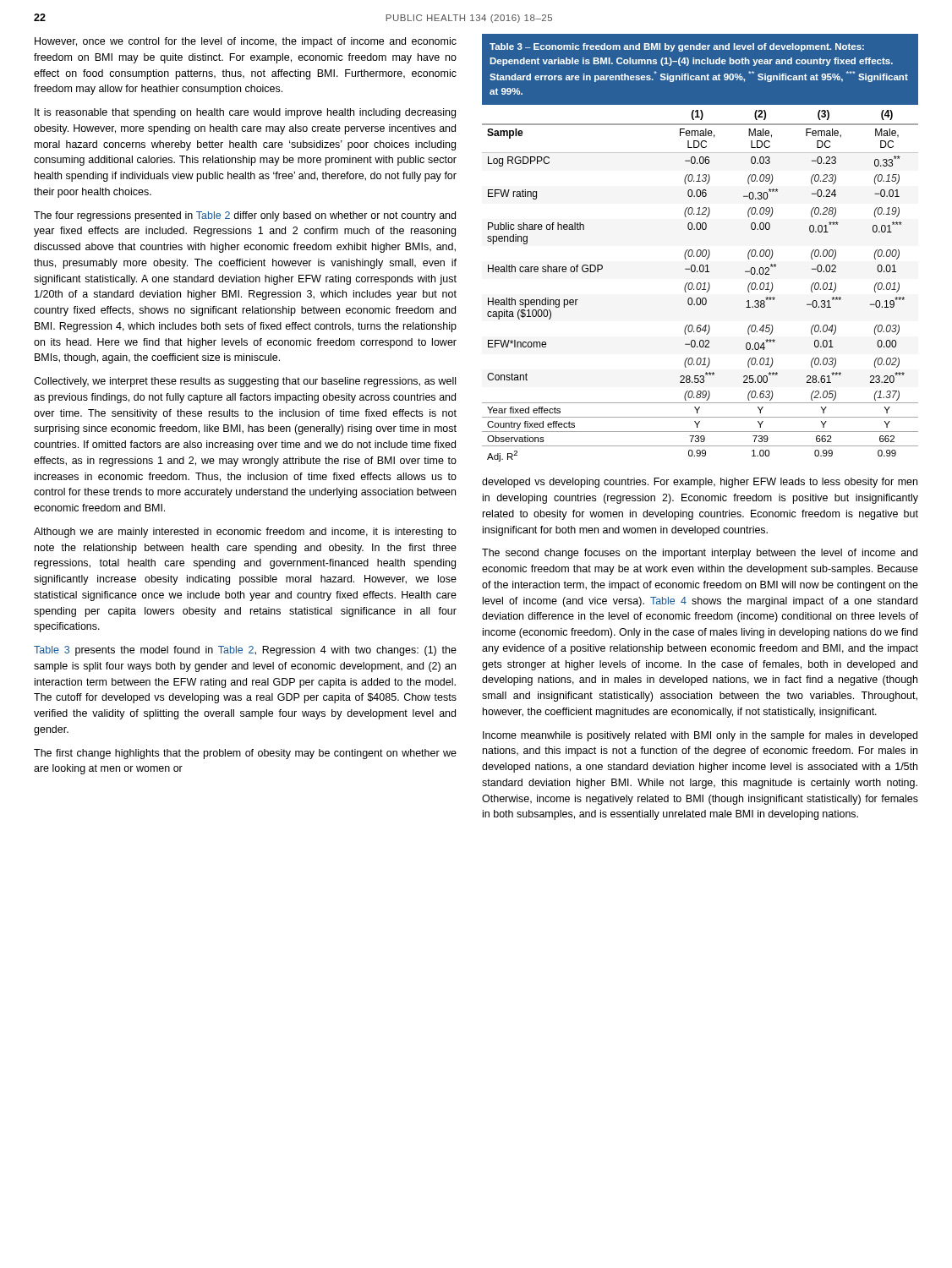
Task: Locate the text block with the text "Table 3 presents"
Action: [x=245, y=690]
